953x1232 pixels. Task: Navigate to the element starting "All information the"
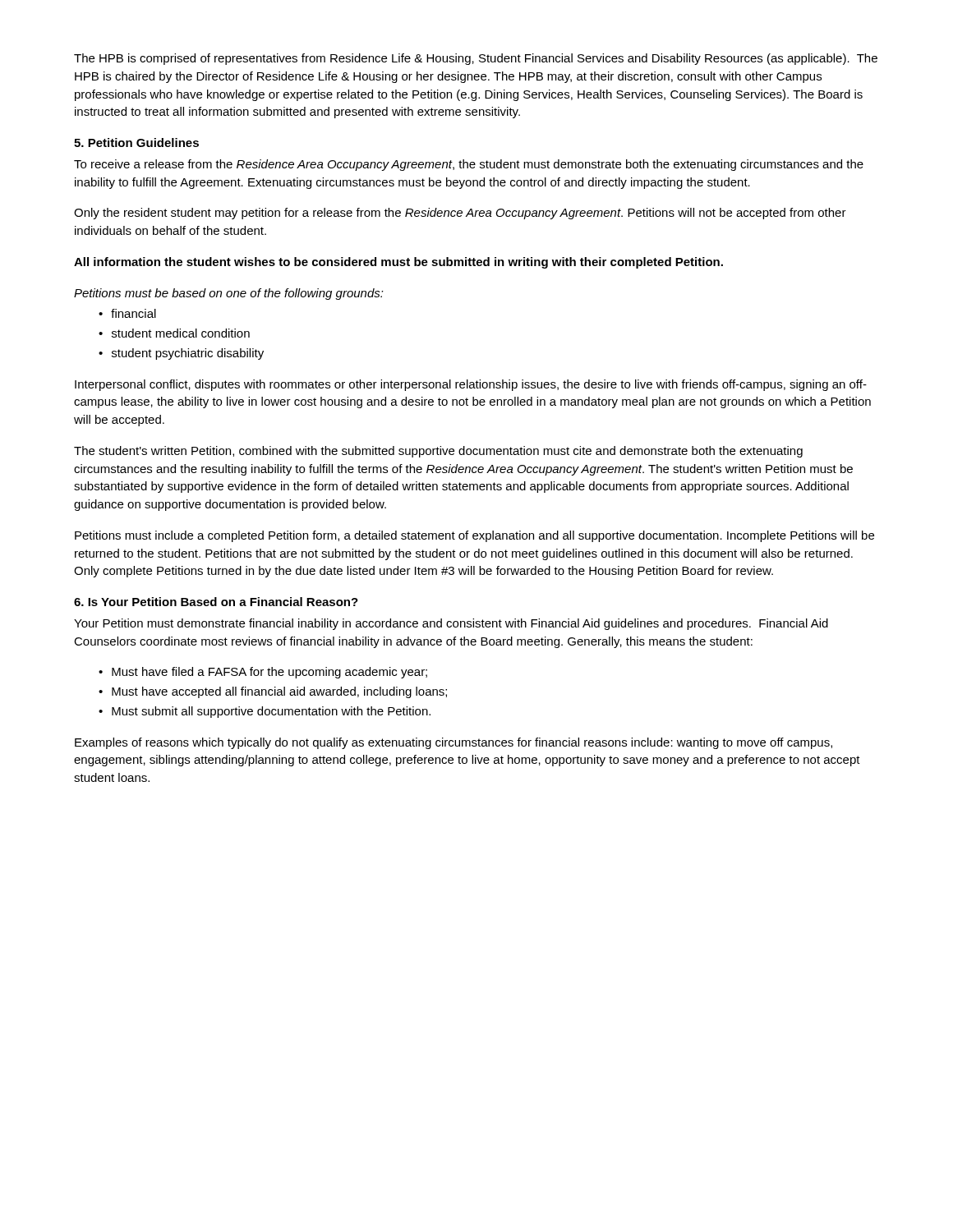click(x=399, y=261)
